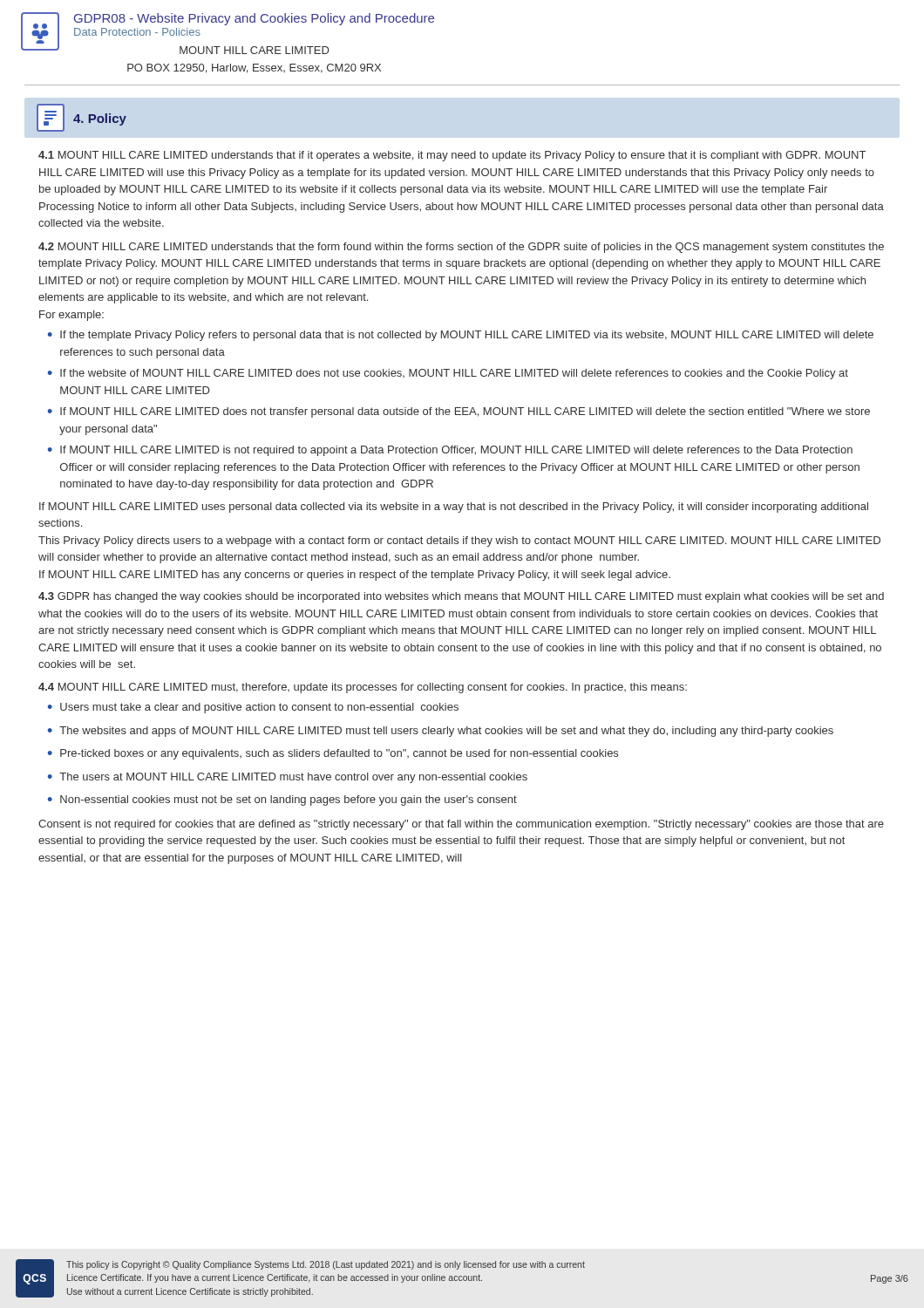
Task: Click on the block starting "• Users must take a"
Action: point(253,708)
